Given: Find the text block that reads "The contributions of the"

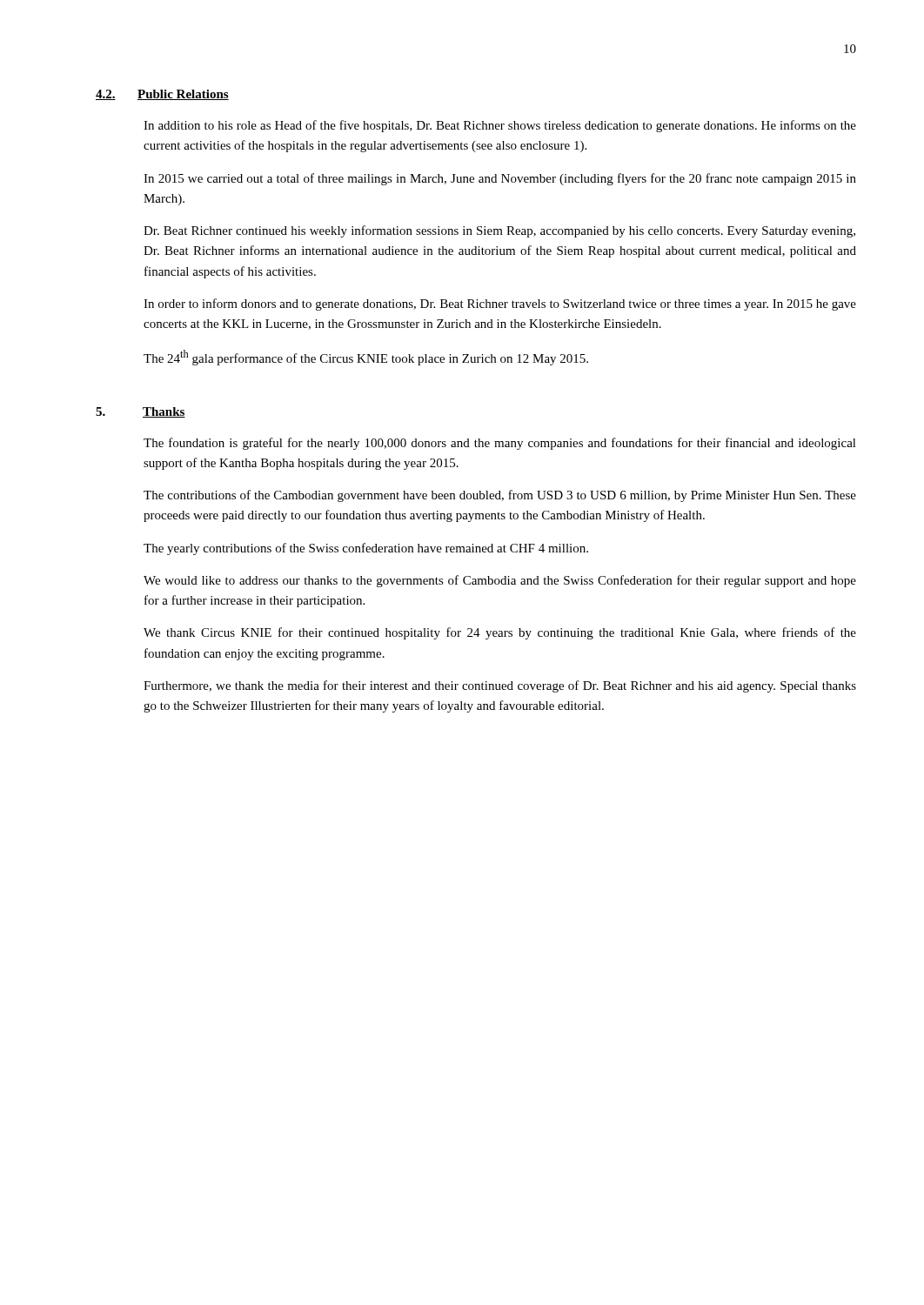Looking at the screenshot, I should tap(500, 505).
